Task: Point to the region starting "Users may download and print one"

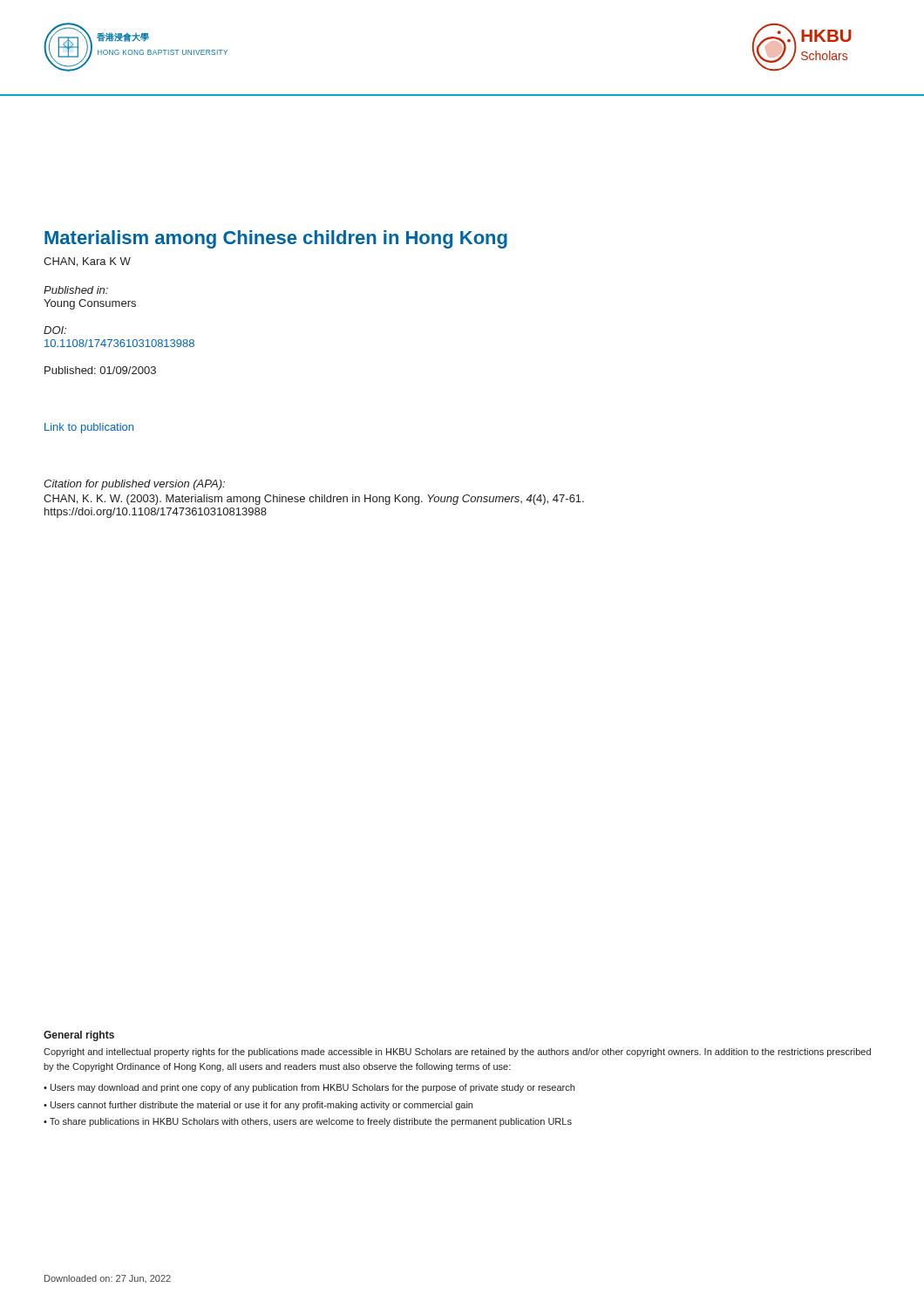Action: click(312, 1087)
